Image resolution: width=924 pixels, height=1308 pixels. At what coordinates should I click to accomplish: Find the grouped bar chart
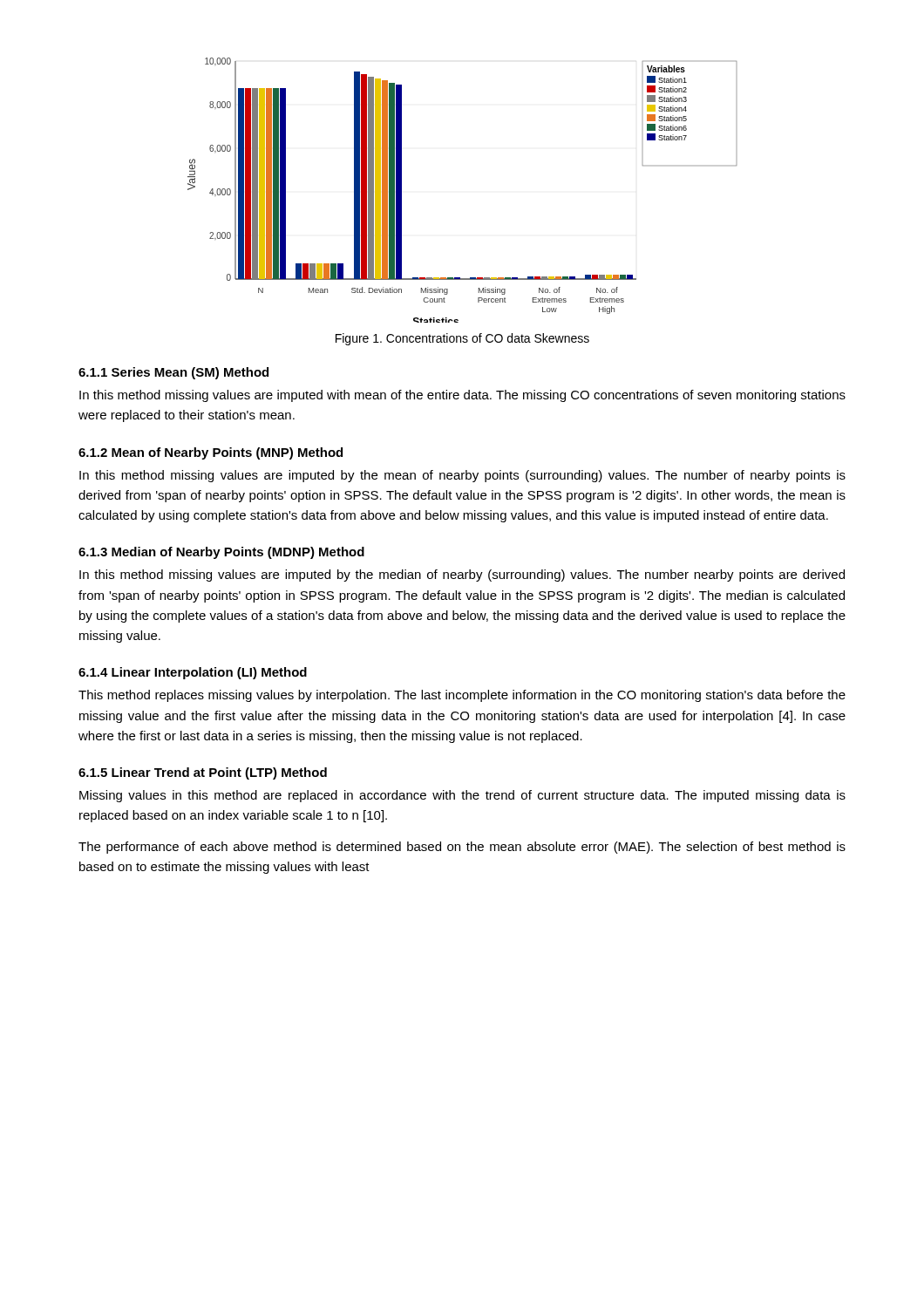(x=462, y=188)
